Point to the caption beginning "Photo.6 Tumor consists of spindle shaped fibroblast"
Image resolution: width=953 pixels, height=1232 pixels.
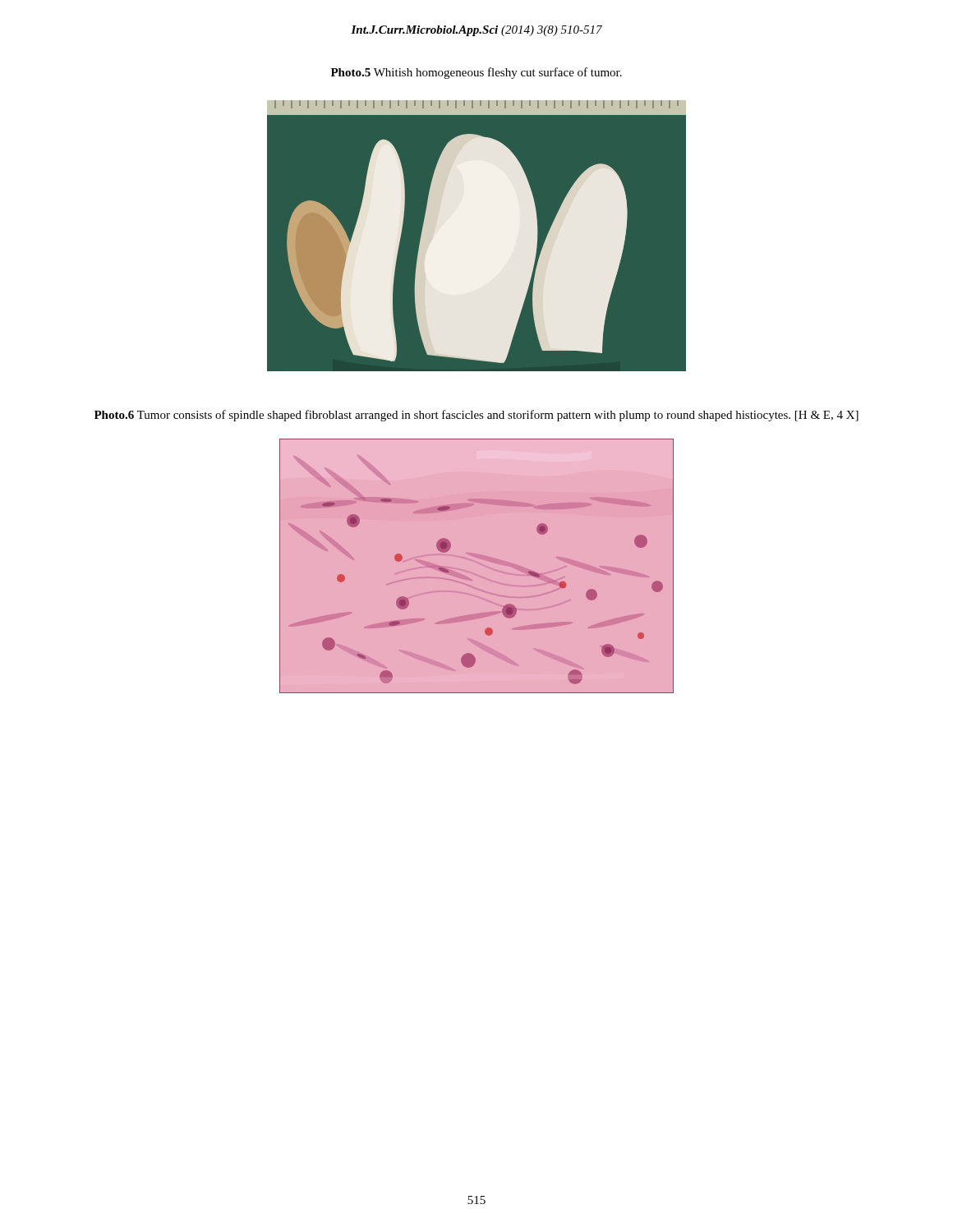pos(476,414)
